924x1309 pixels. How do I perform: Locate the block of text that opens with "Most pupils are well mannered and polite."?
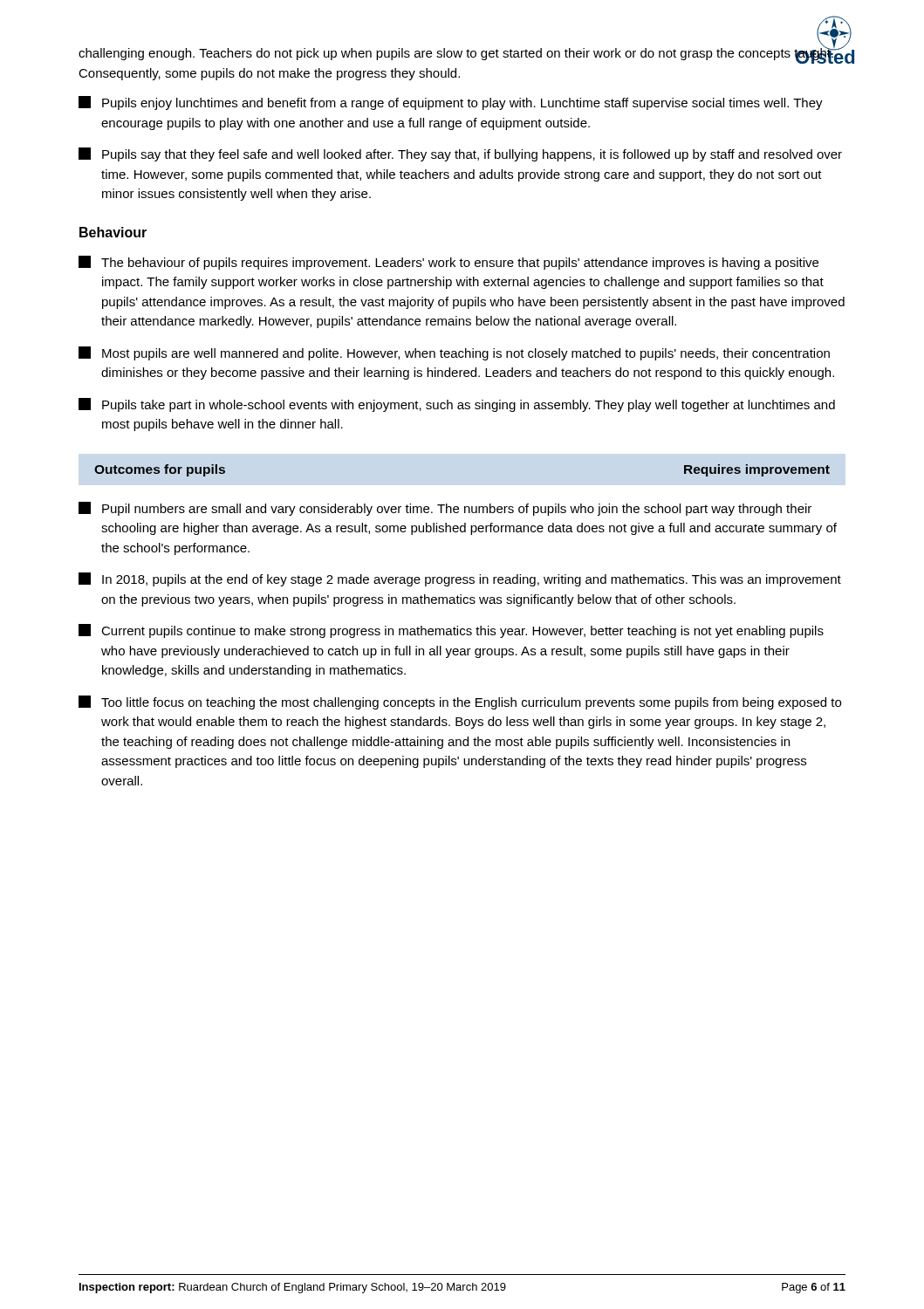tap(462, 363)
